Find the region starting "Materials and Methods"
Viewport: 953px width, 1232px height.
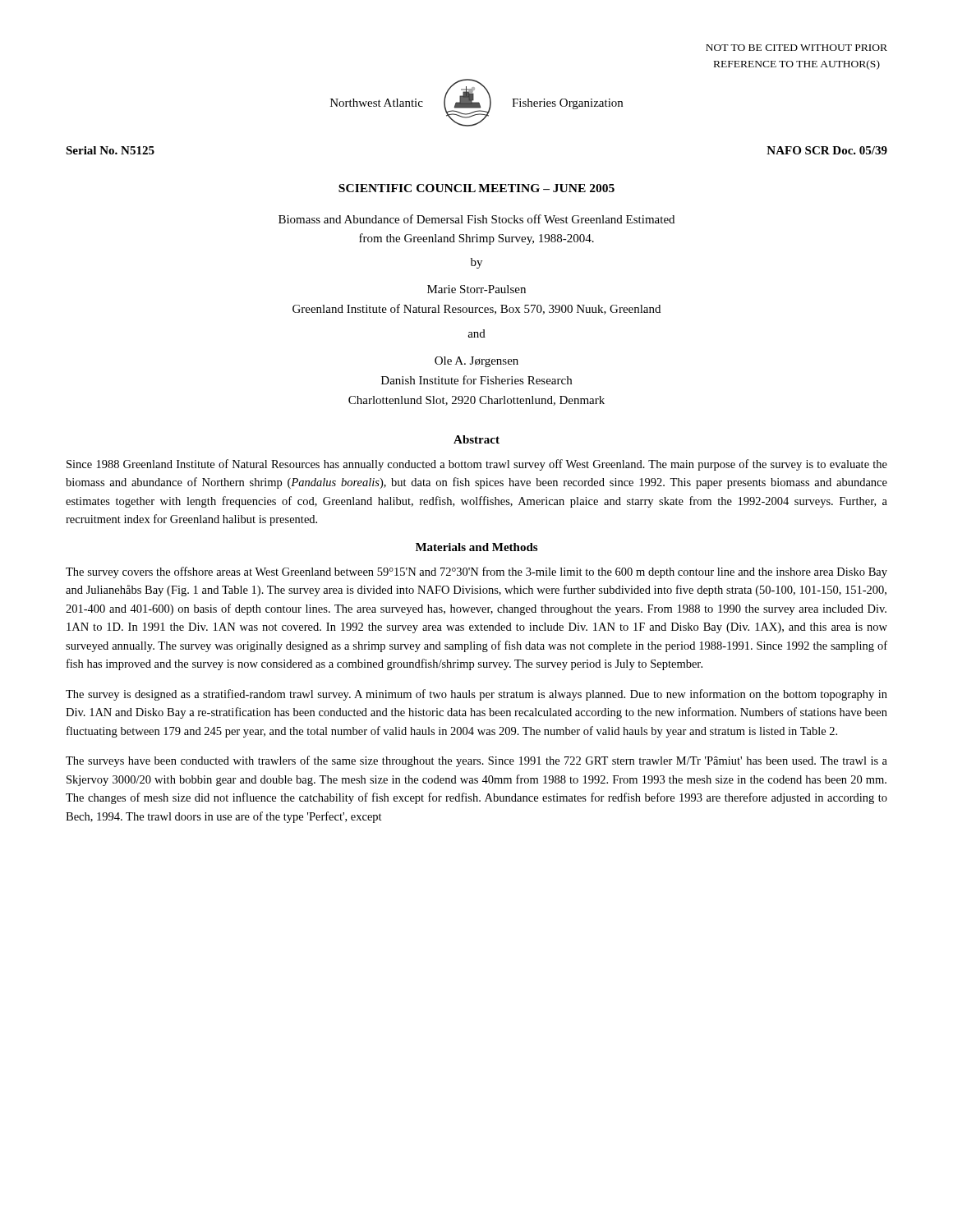476,547
